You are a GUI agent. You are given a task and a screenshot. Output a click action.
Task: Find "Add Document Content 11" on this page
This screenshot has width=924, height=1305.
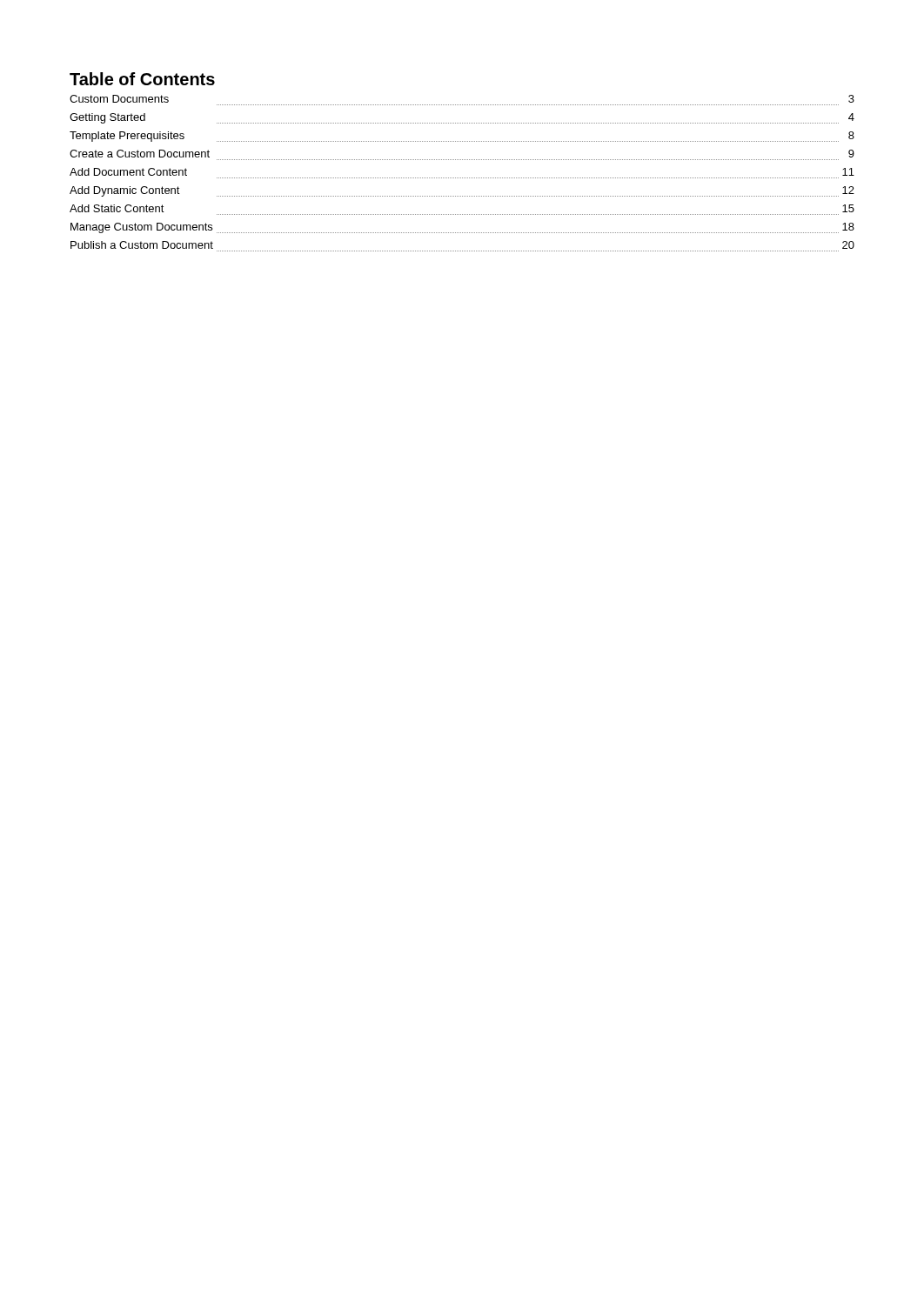(462, 172)
